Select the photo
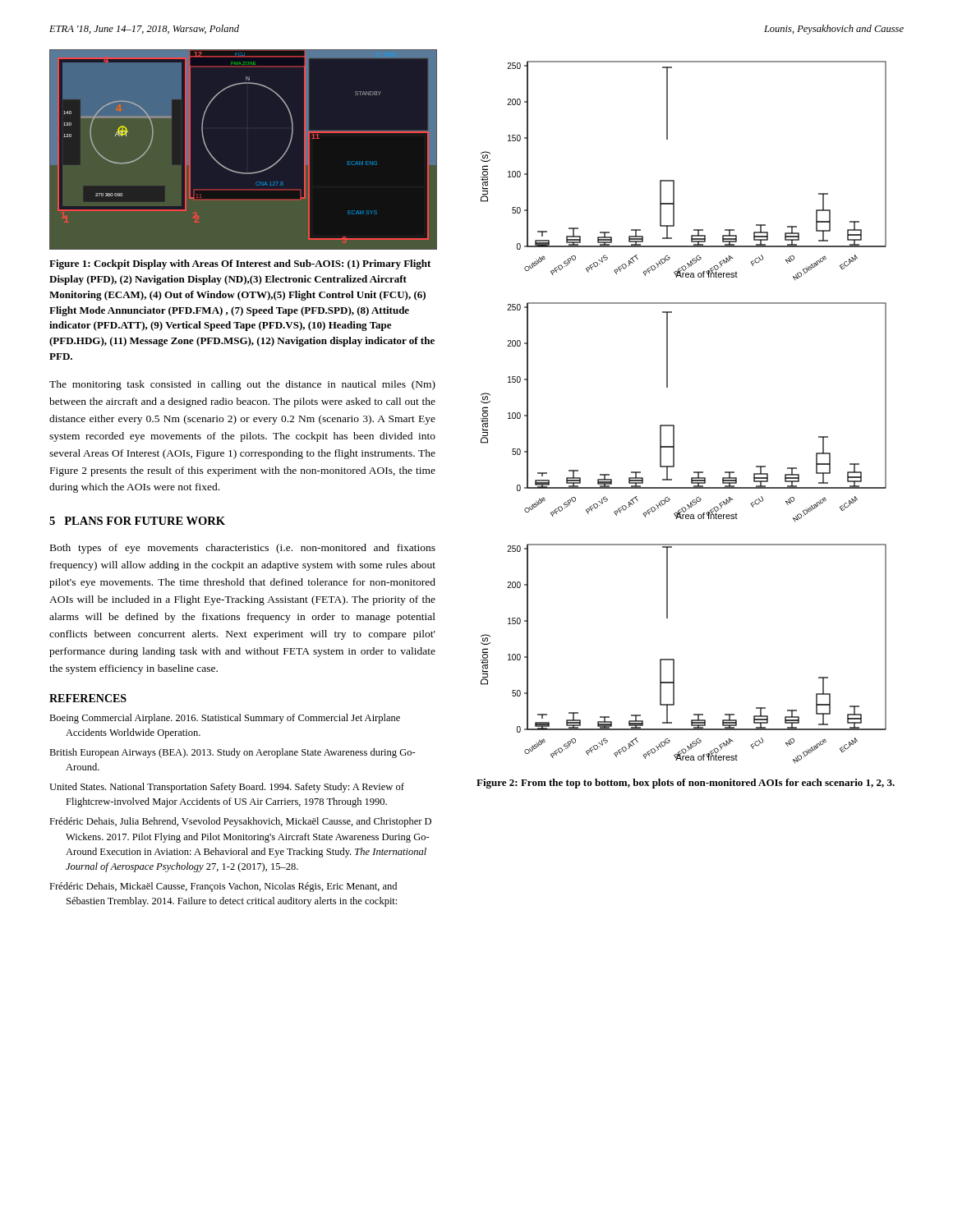Screen dimensions: 1232x953 (243, 150)
